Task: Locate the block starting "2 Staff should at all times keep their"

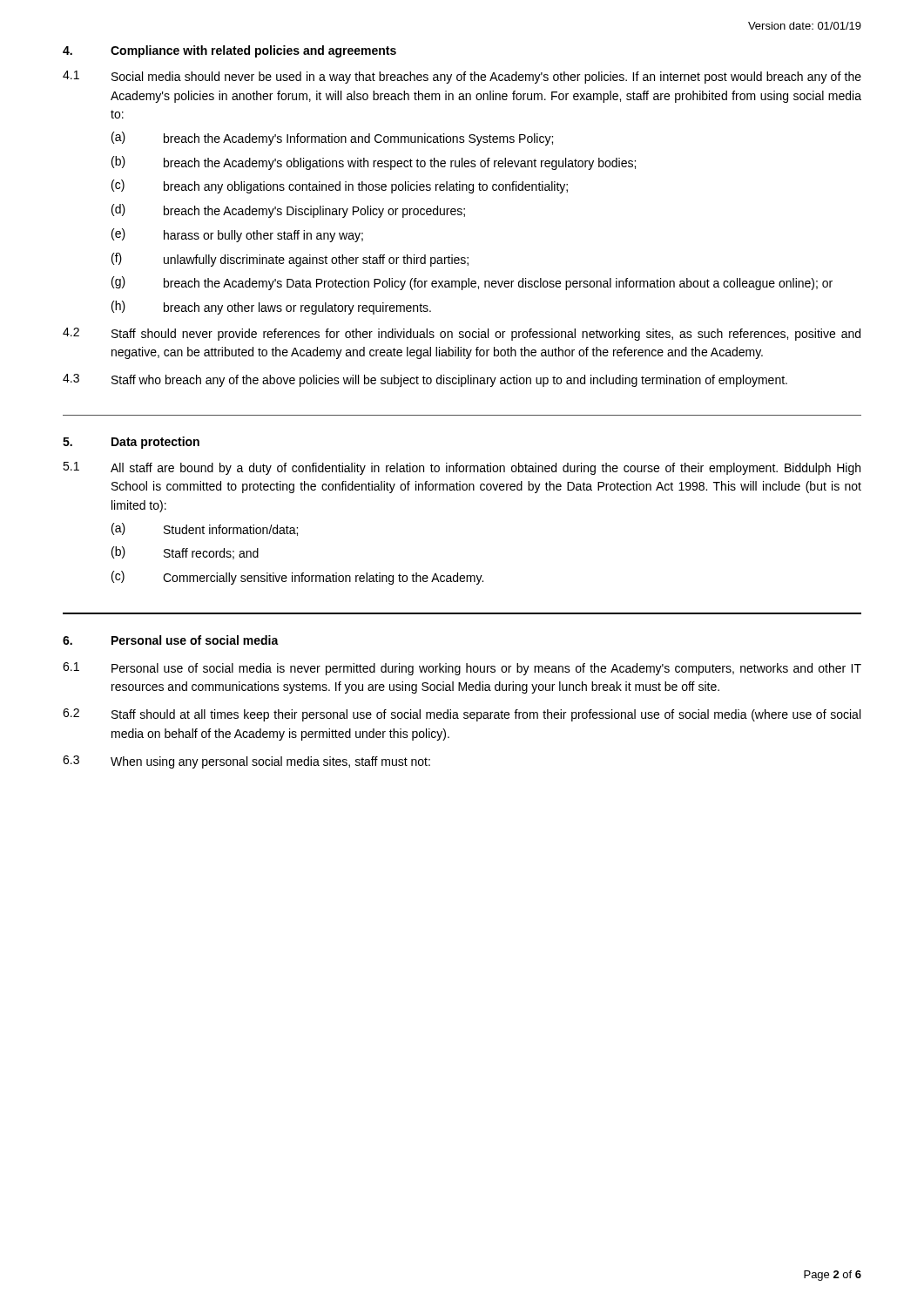Action: click(462, 725)
